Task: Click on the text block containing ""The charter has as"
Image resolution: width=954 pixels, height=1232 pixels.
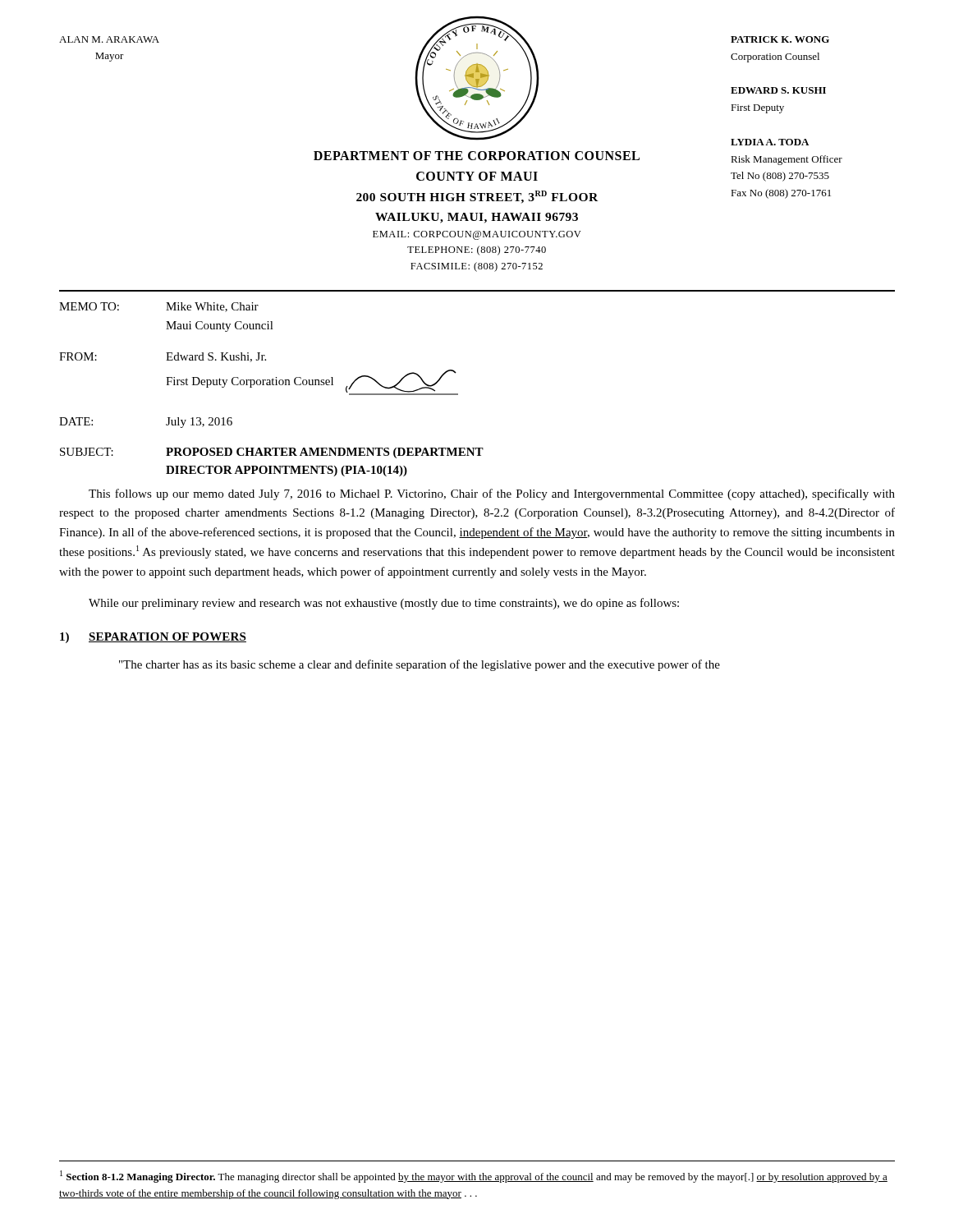Action: pyautogui.click(x=419, y=664)
